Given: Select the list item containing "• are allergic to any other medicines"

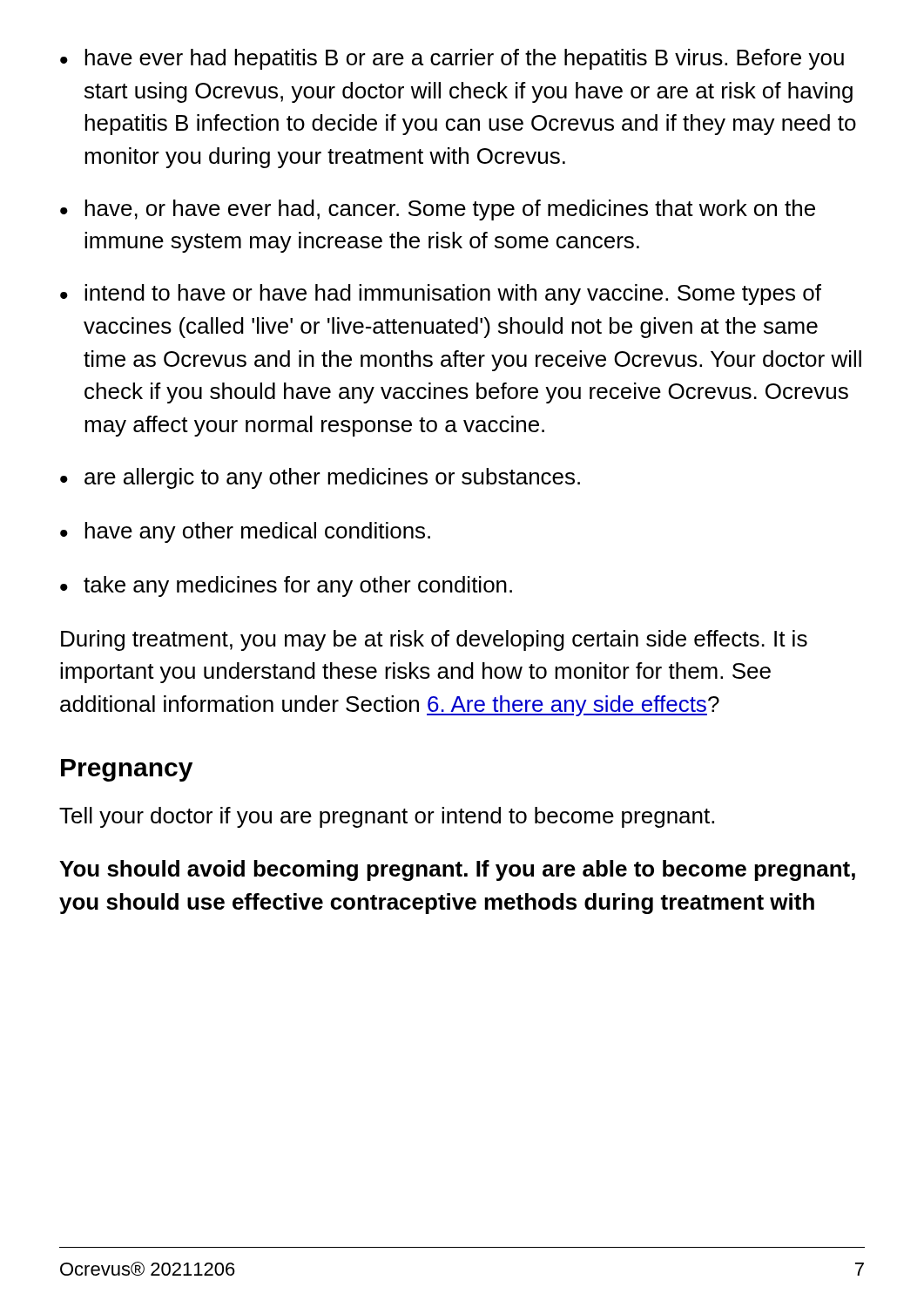Looking at the screenshot, I should tap(462, 478).
